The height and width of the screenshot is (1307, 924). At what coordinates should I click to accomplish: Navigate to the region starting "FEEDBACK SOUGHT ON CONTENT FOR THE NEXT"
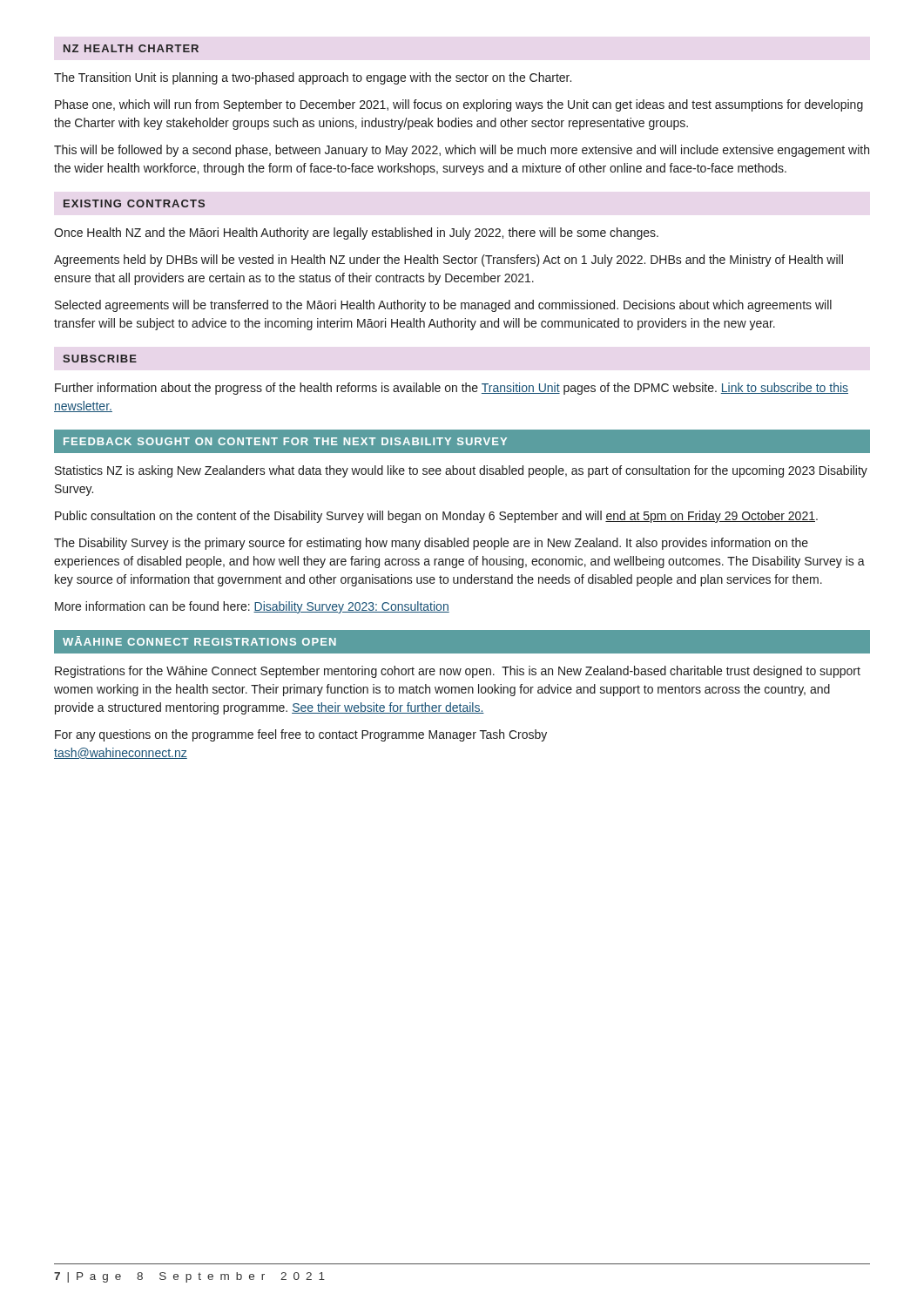click(286, 441)
